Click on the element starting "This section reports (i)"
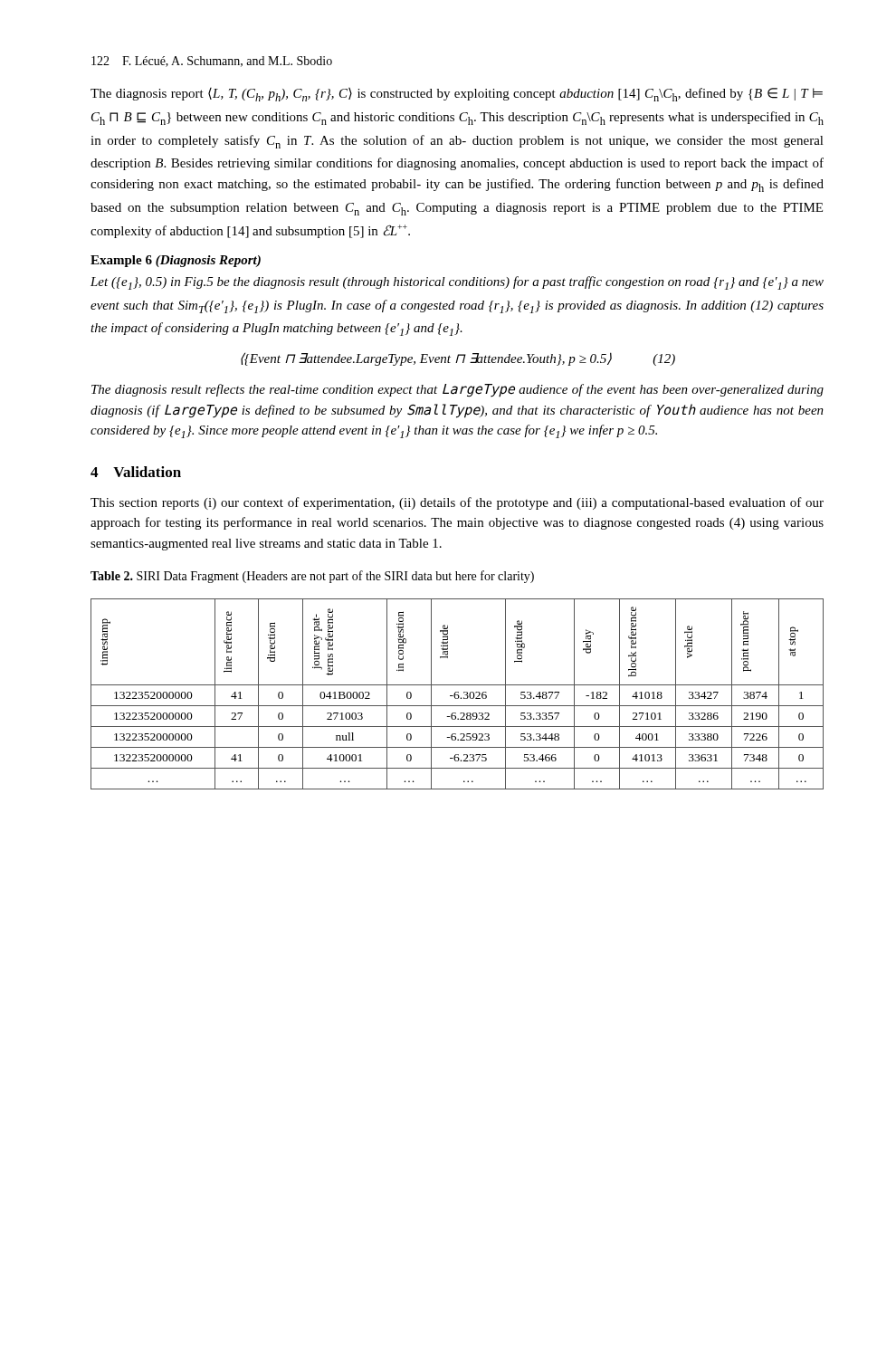 (x=457, y=523)
